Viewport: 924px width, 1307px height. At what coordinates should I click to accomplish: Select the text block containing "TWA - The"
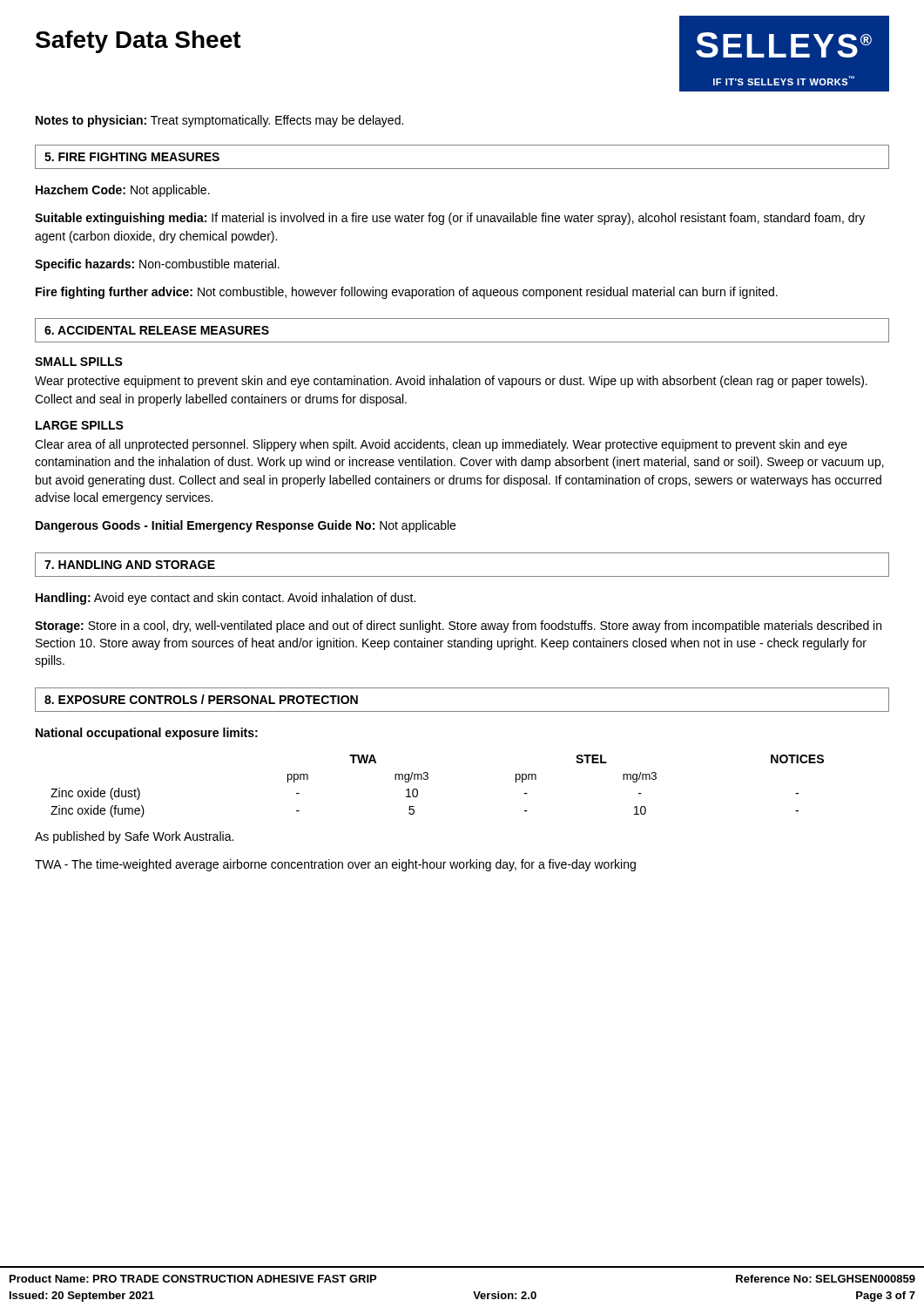coord(336,865)
